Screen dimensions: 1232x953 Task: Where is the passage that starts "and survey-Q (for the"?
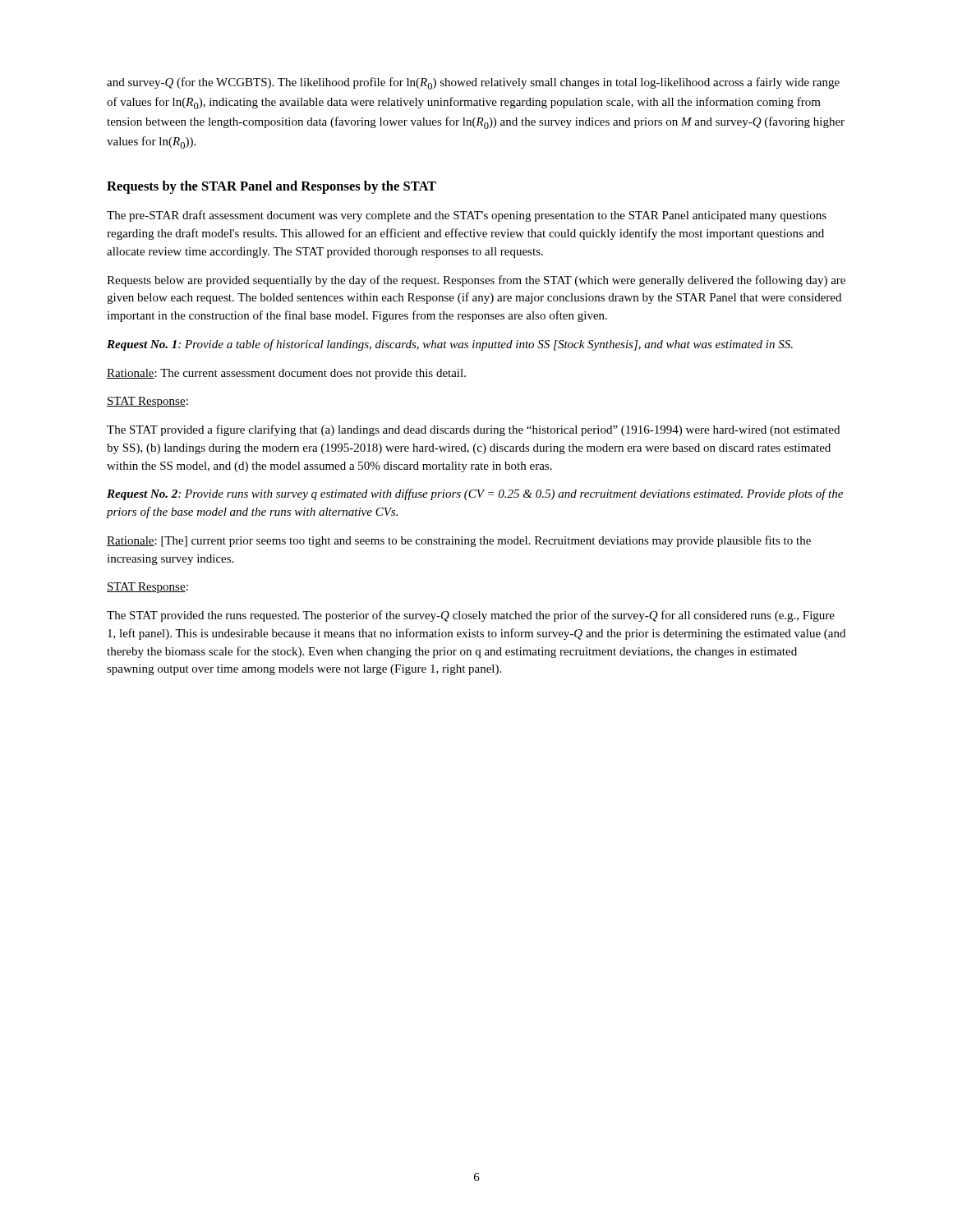pos(476,113)
